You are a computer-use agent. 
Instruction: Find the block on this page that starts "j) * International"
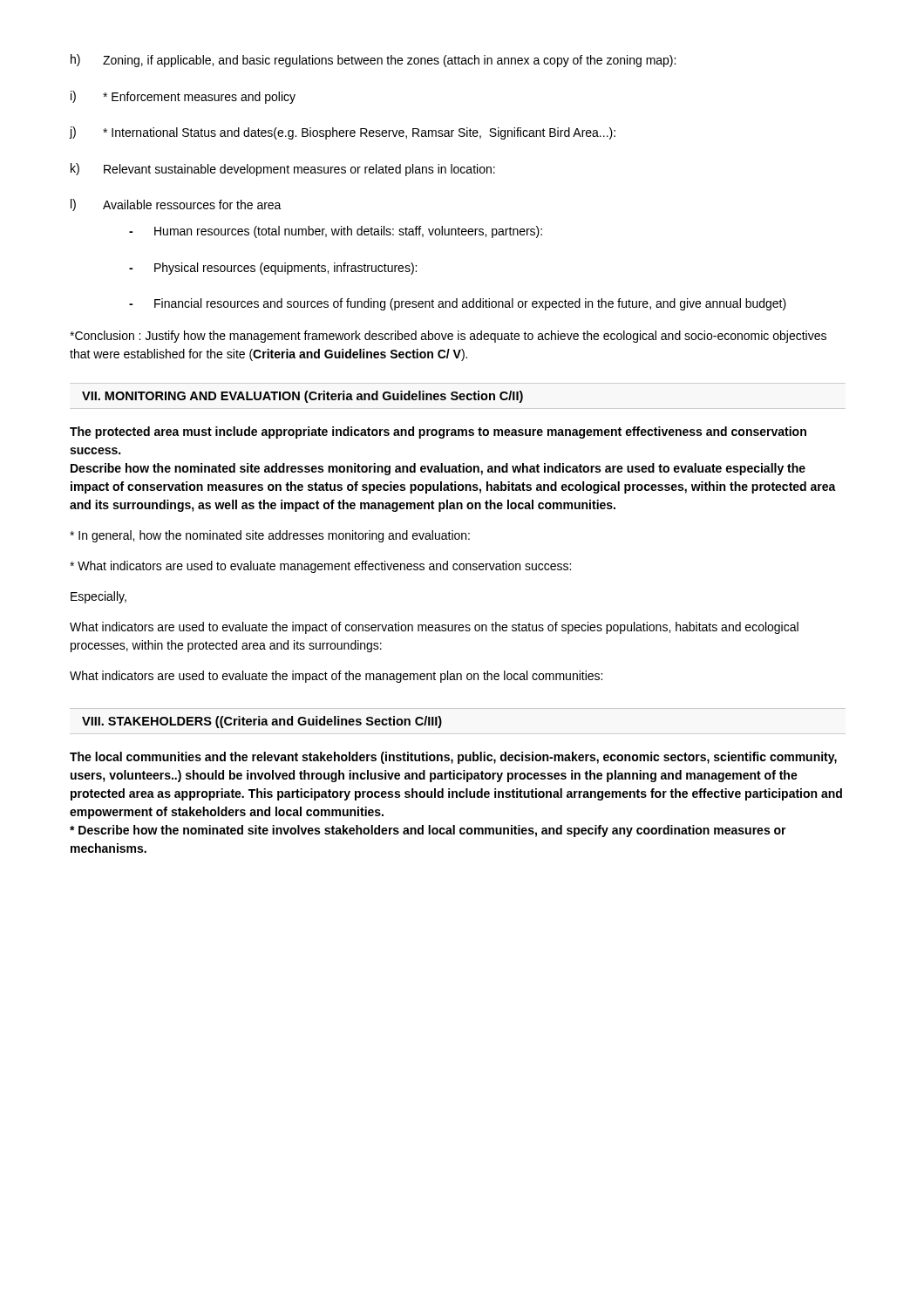click(x=458, y=133)
